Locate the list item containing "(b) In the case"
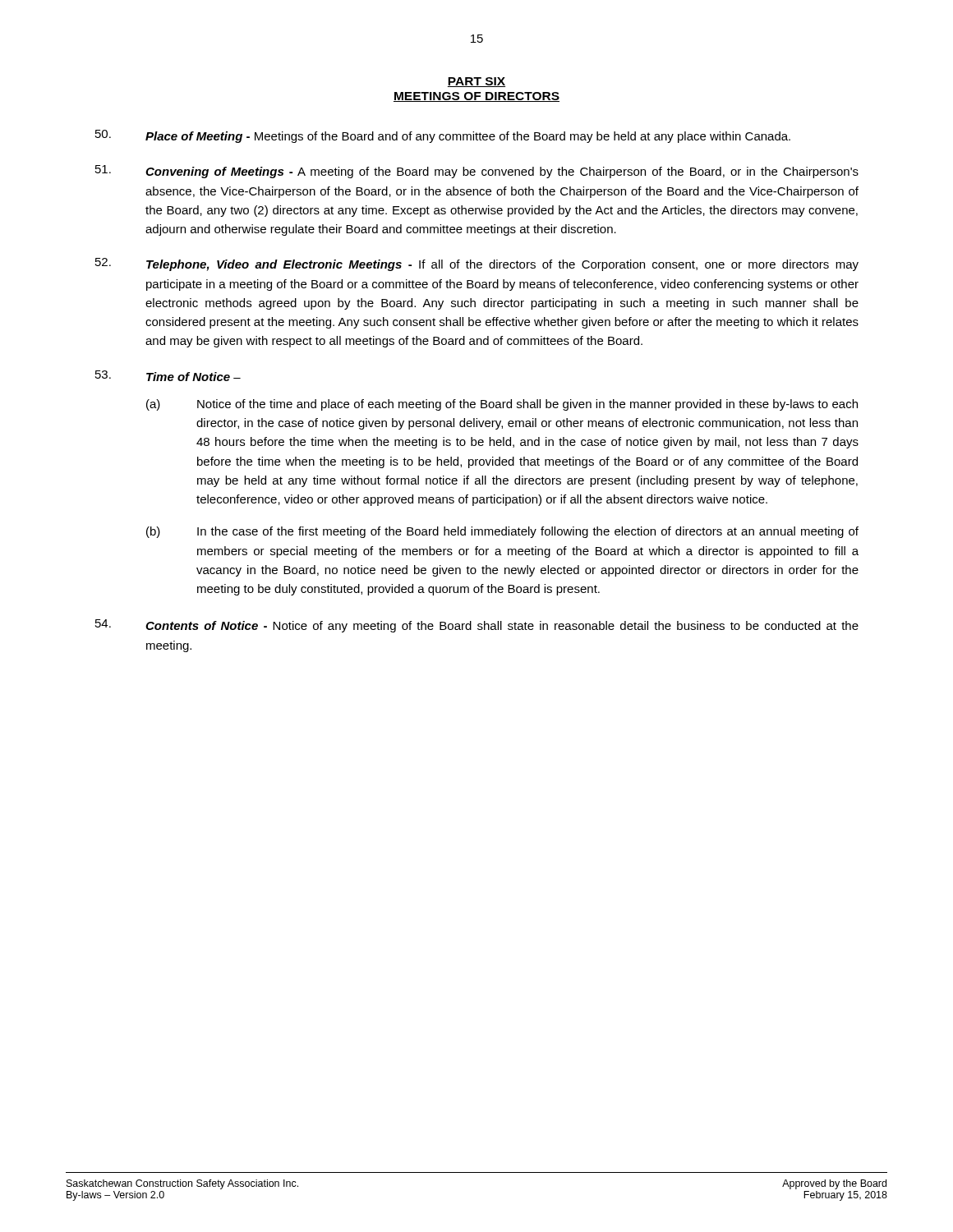The width and height of the screenshot is (953, 1232). (502, 560)
